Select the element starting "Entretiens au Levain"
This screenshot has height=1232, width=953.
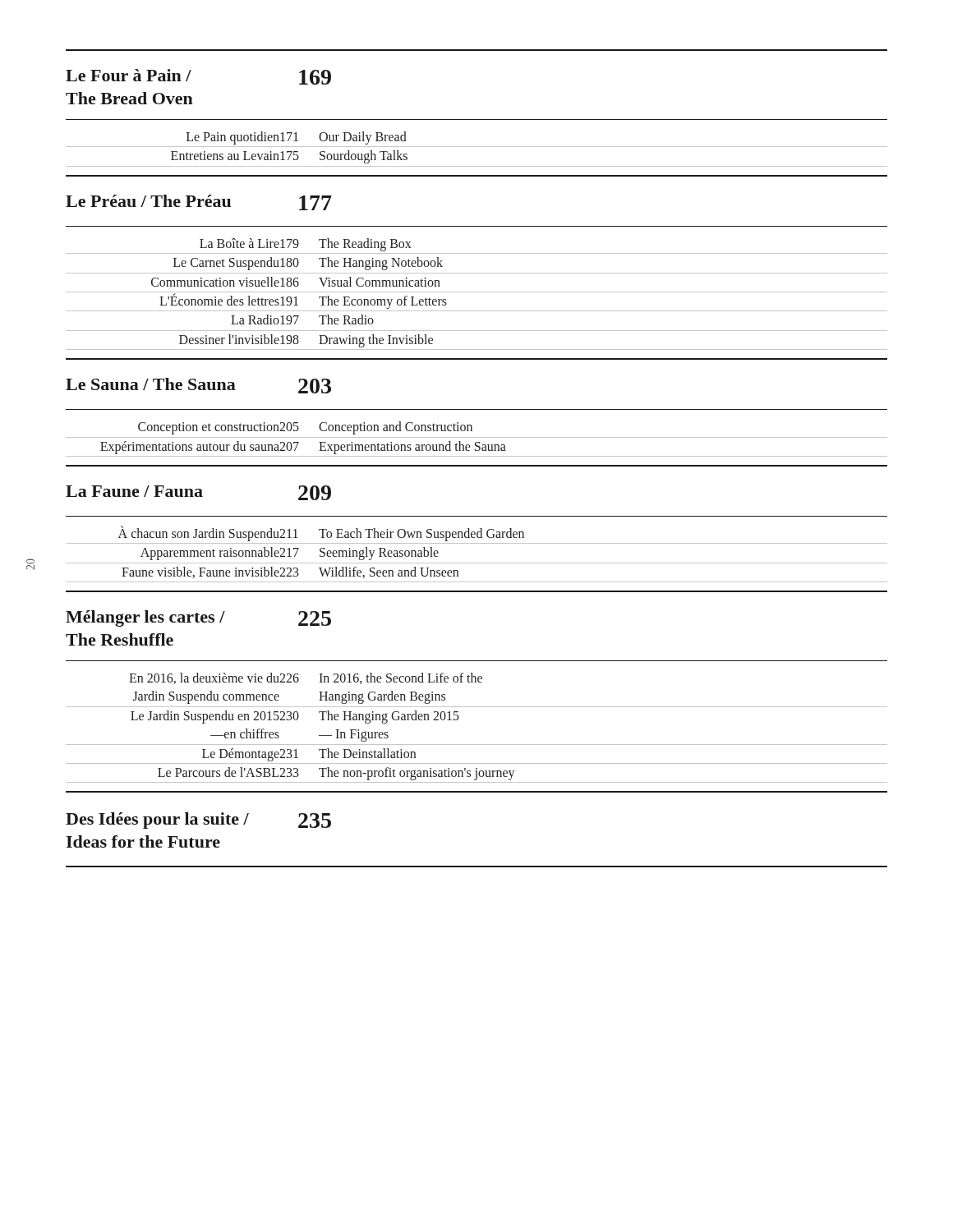click(225, 156)
